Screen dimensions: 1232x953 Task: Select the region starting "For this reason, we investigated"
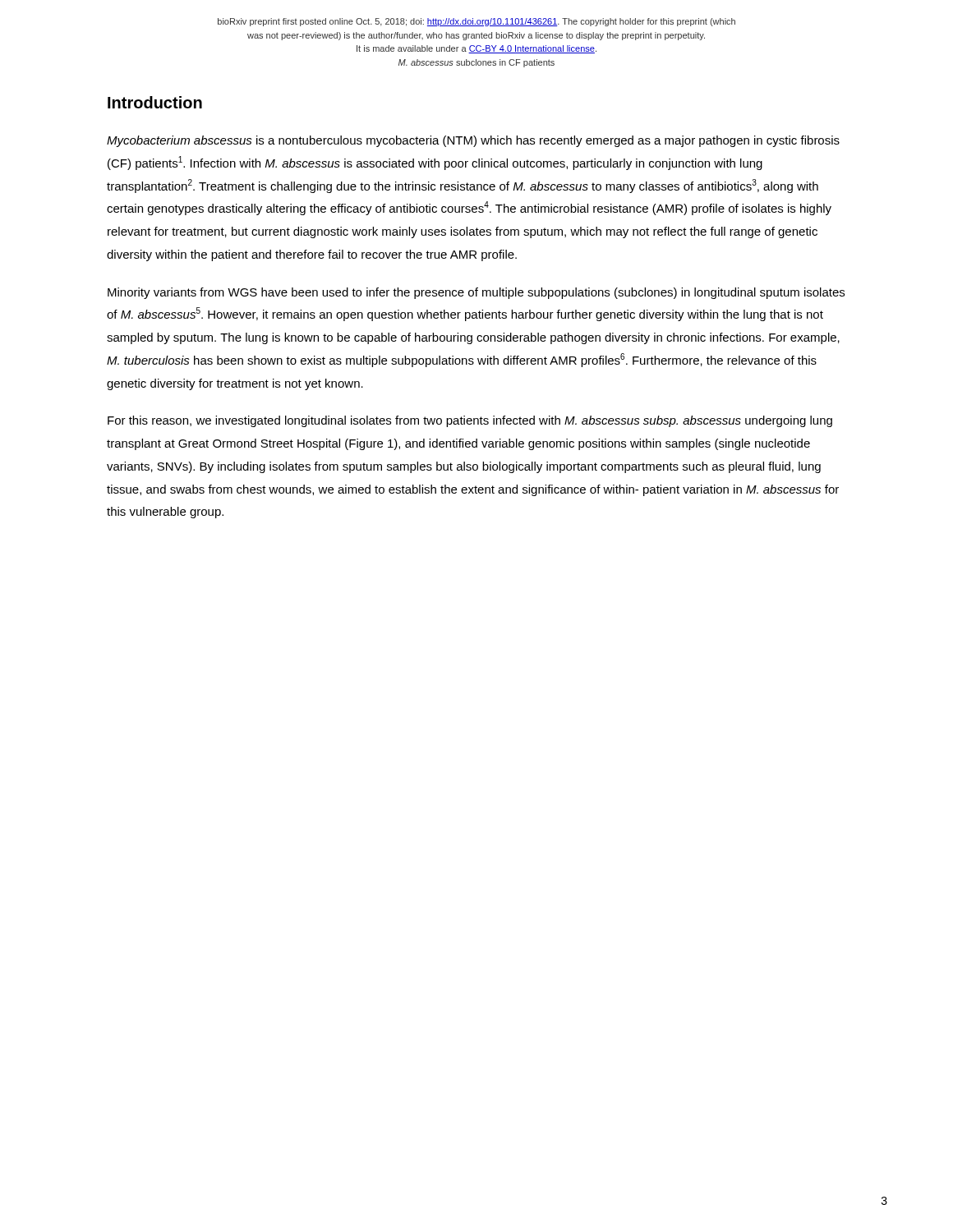473,466
